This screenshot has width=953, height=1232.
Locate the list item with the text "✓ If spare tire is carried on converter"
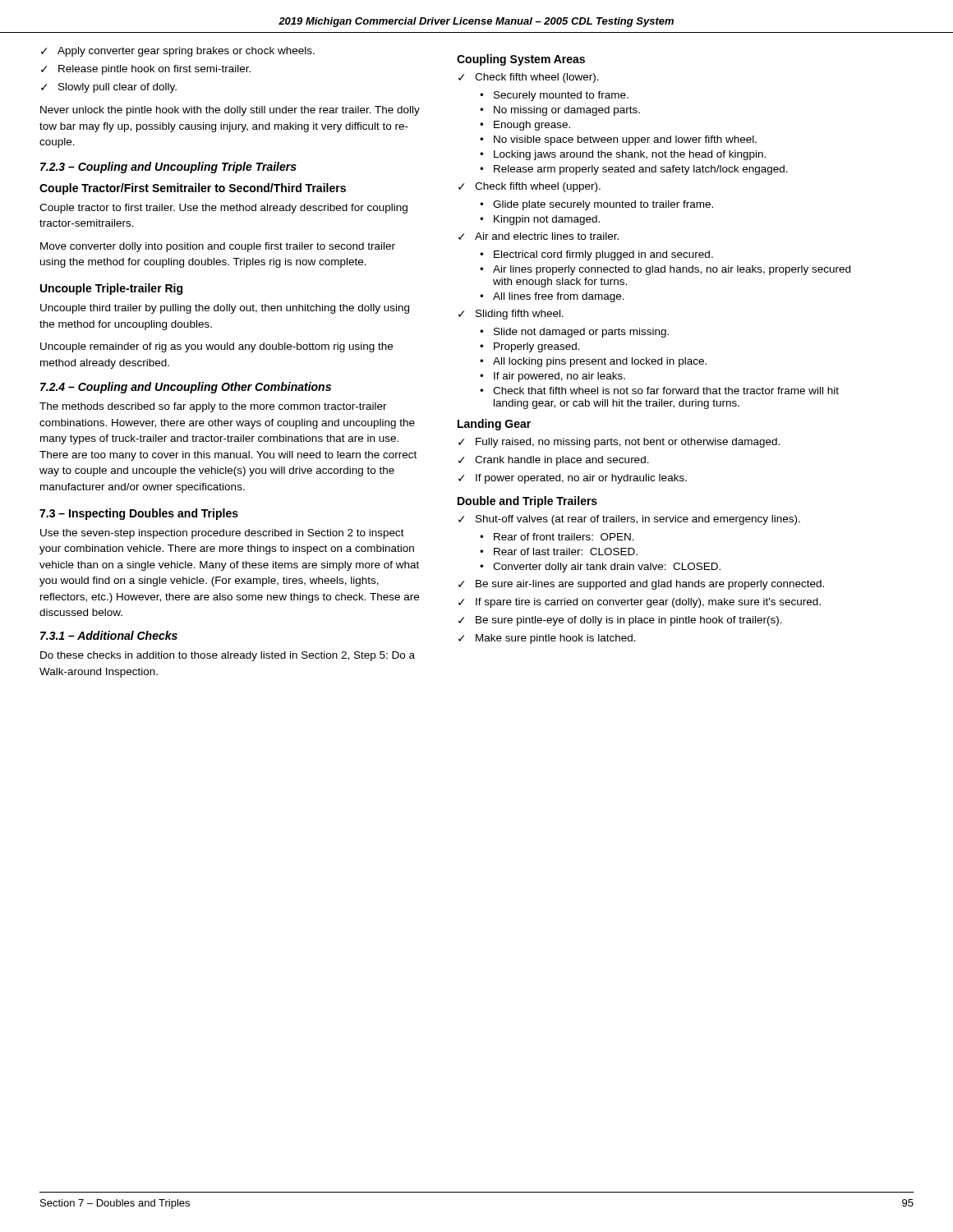659,602
